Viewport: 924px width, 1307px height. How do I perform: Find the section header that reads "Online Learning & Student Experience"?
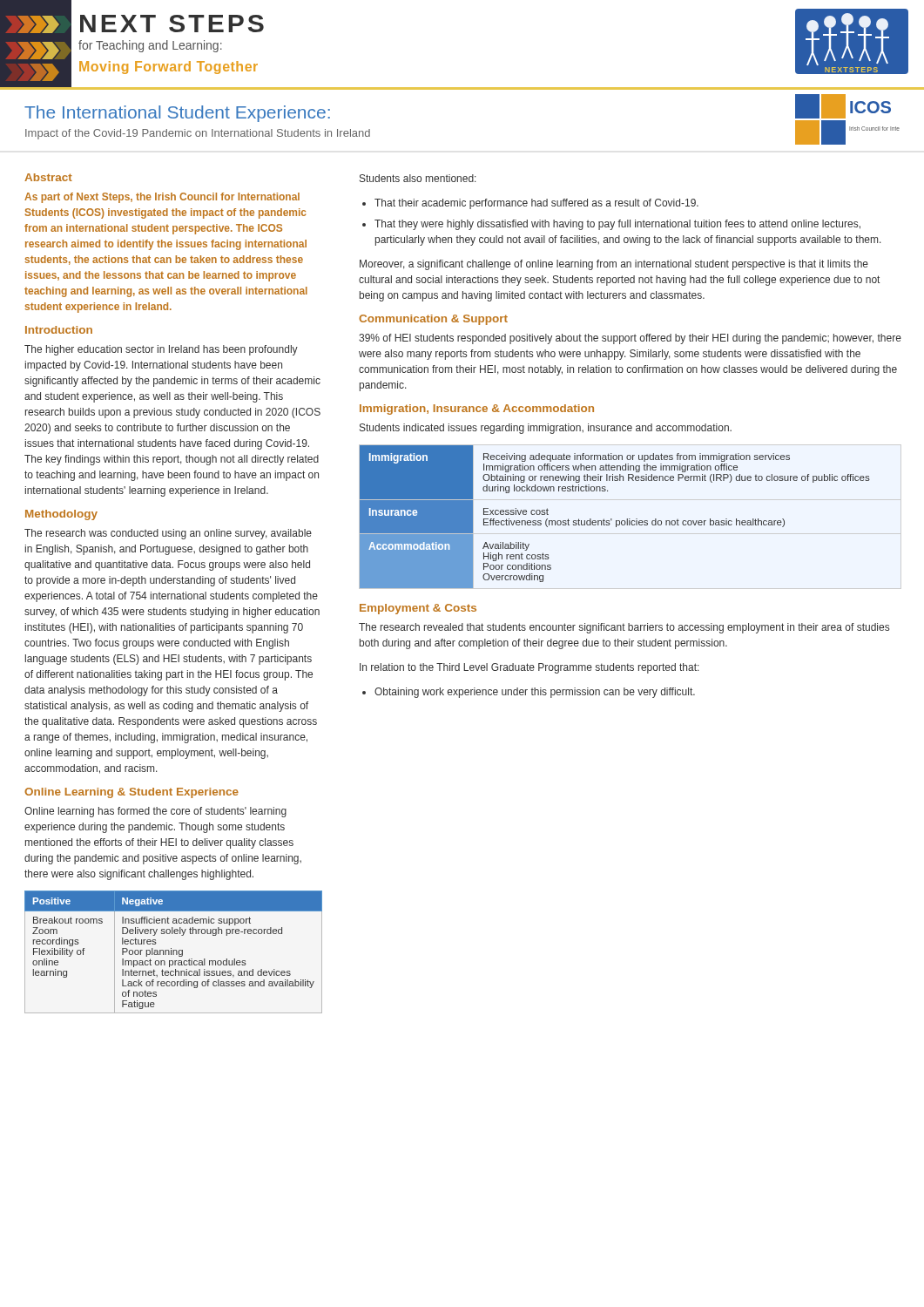[x=132, y=792]
